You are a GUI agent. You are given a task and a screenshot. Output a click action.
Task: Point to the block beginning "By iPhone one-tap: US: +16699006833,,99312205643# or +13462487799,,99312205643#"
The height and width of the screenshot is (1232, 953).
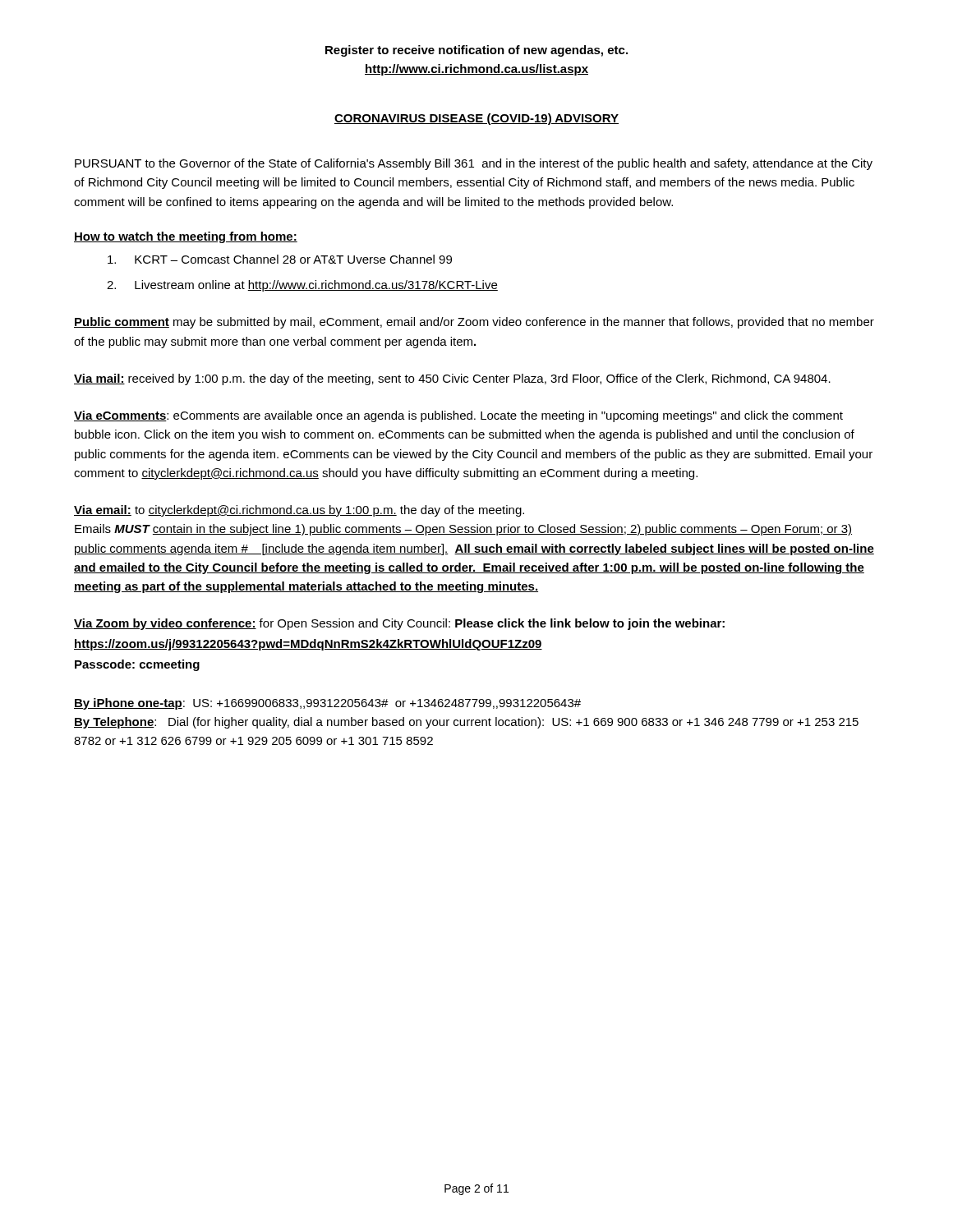pos(466,721)
